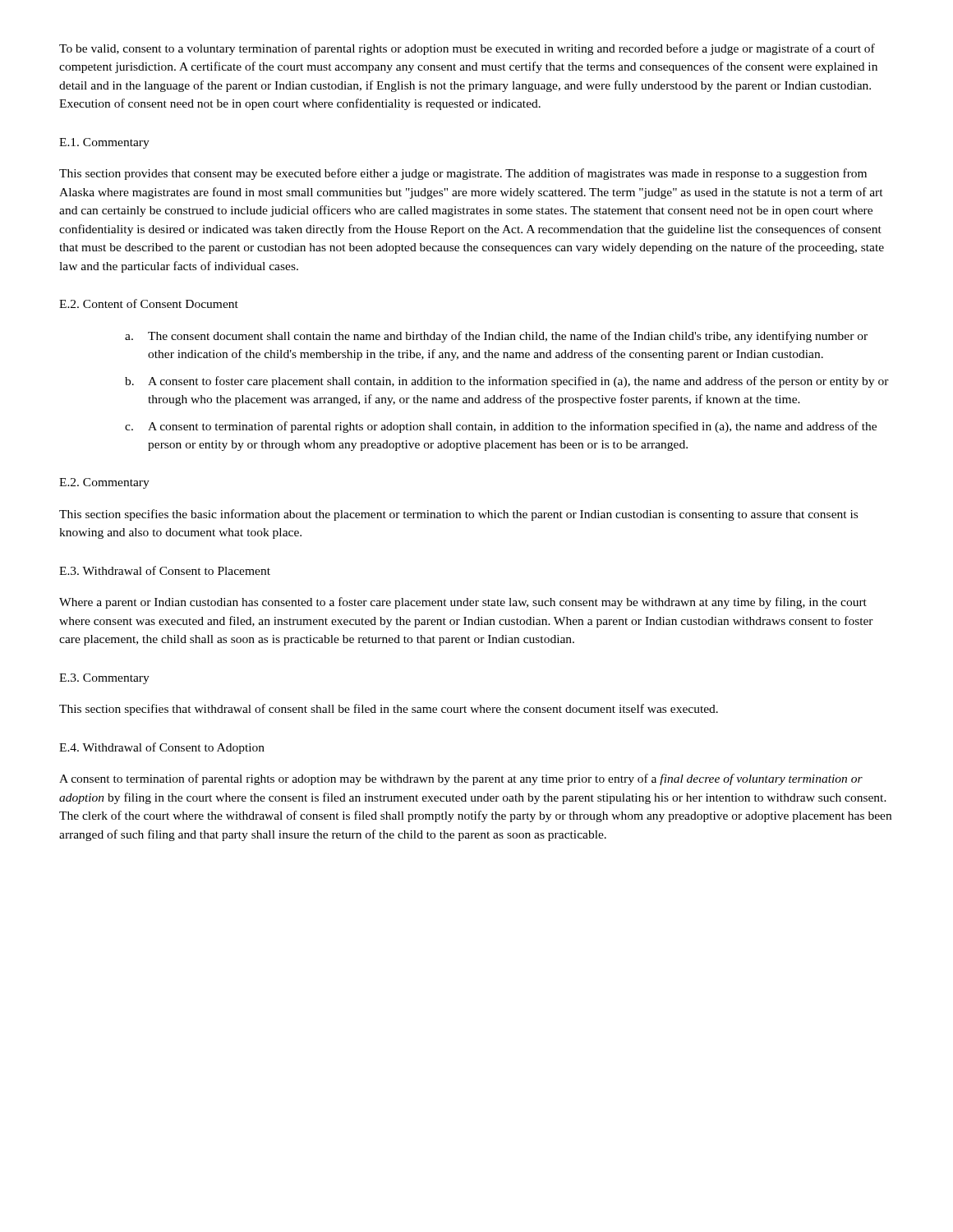The image size is (953, 1232).
Task: Click the passage that begins "To be valid,"
Action: pos(468,76)
